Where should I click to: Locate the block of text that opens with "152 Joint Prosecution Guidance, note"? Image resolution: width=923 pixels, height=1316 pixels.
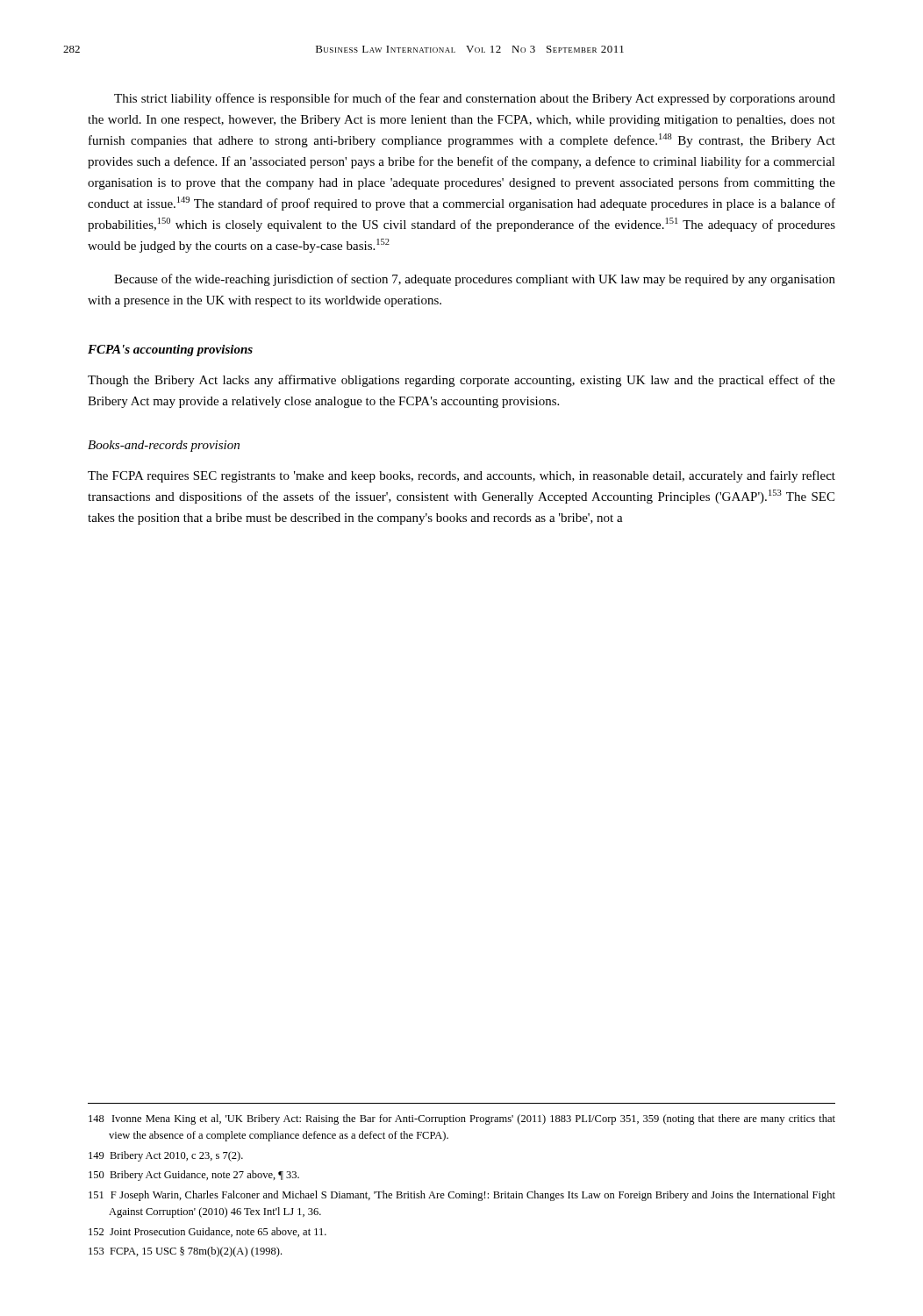point(207,1231)
